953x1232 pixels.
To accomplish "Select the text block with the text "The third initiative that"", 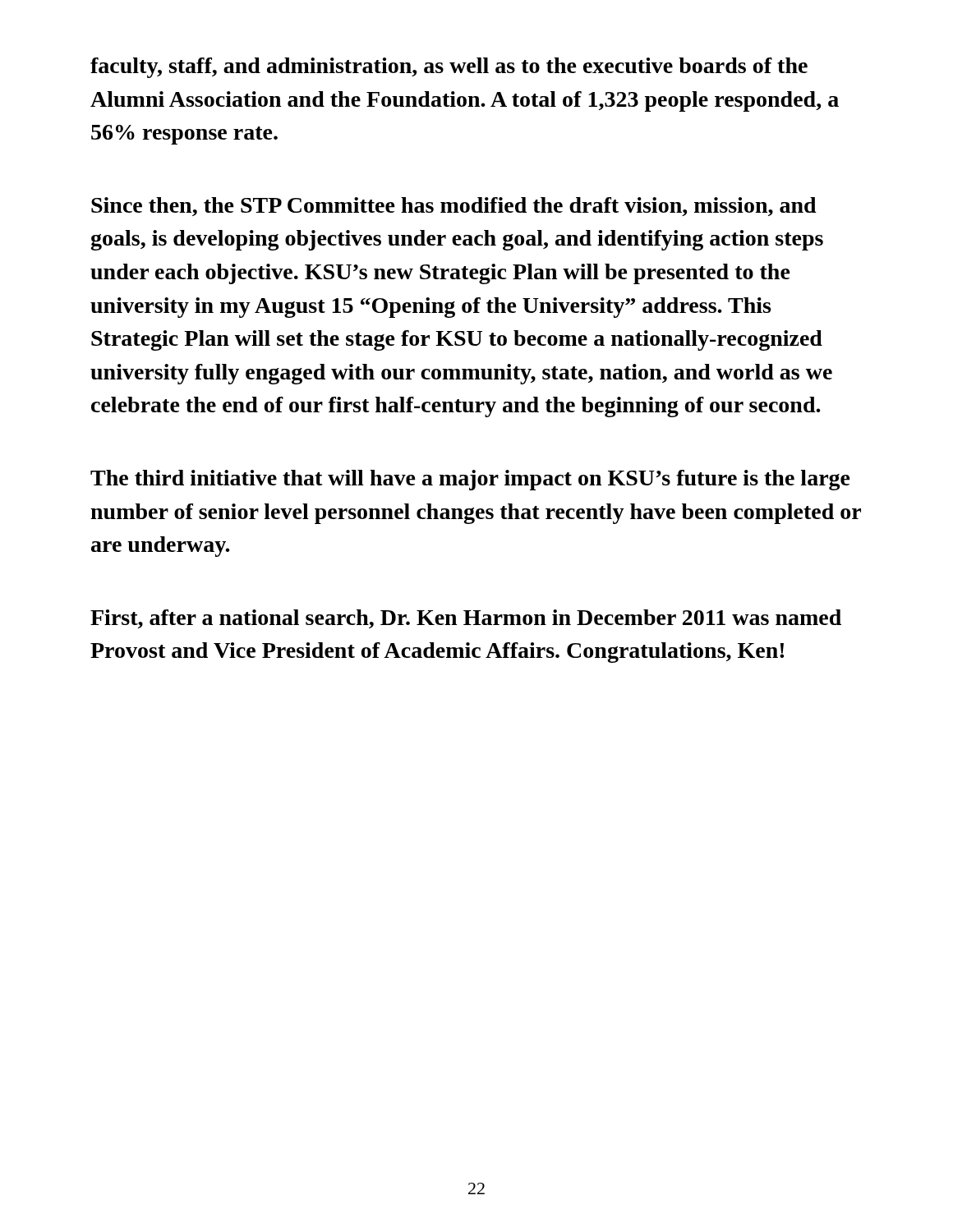I will tap(476, 511).
